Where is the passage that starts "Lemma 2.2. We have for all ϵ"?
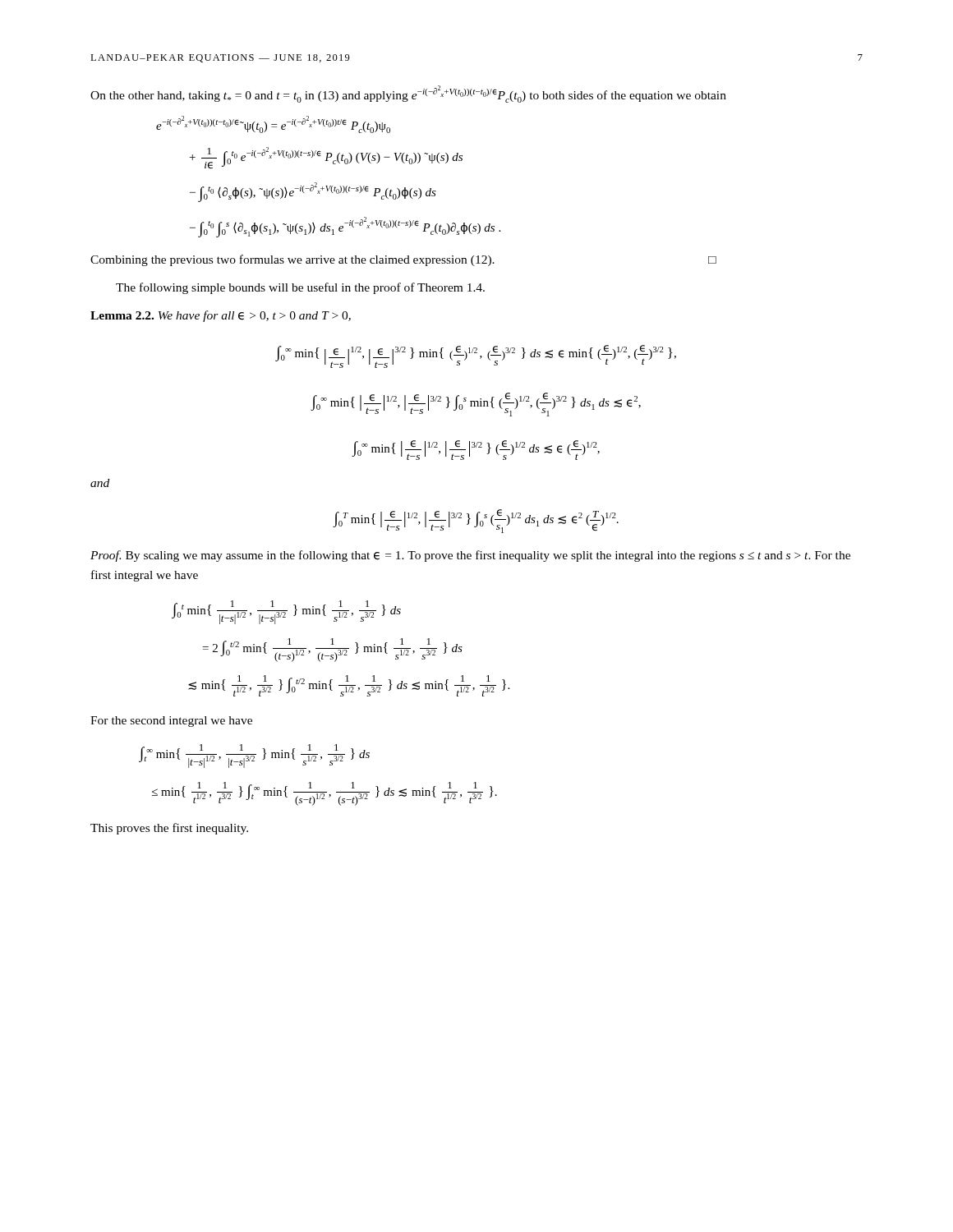Viewport: 953px width, 1232px height. pyautogui.click(x=221, y=315)
